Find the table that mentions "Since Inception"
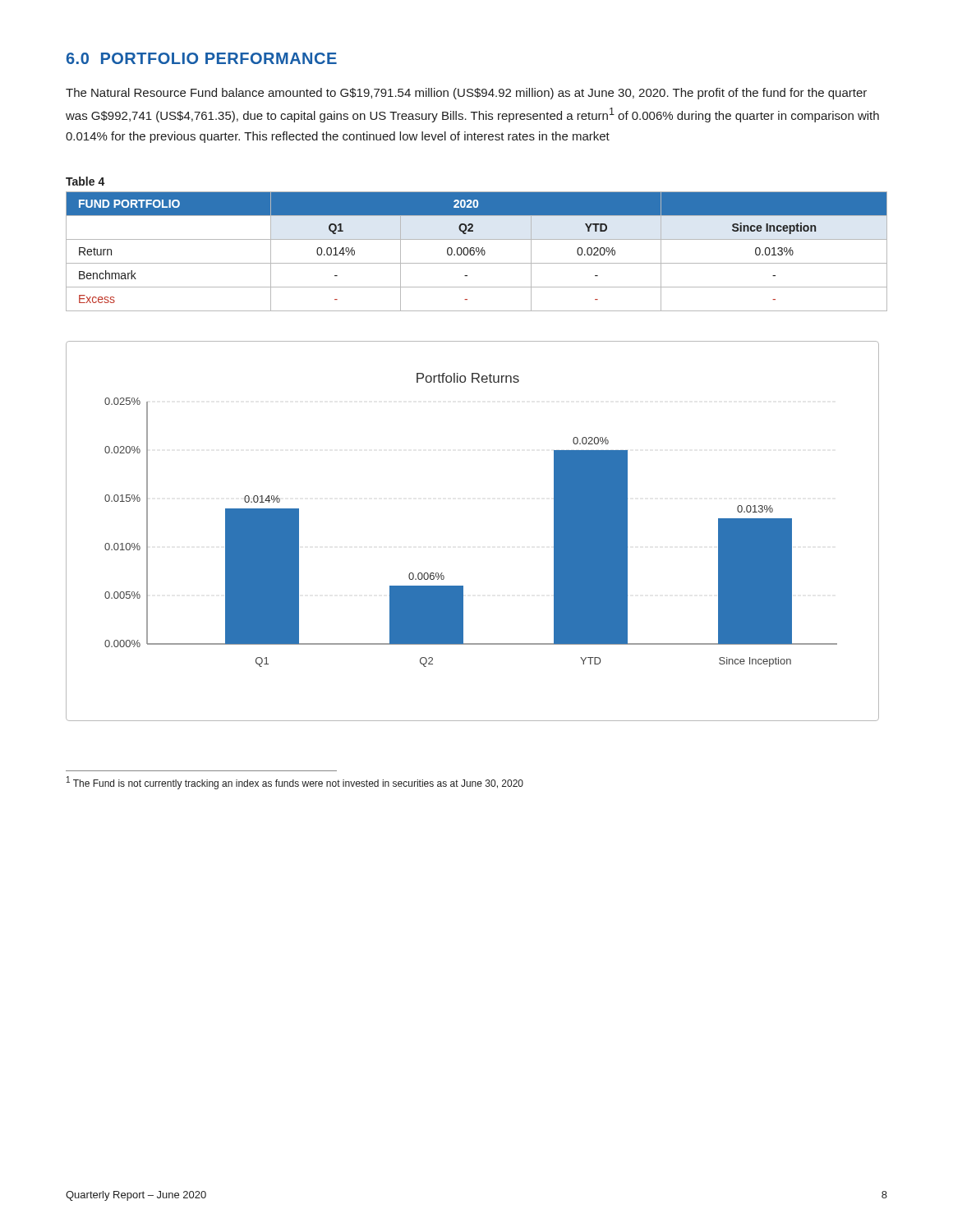953x1232 pixels. coord(476,252)
